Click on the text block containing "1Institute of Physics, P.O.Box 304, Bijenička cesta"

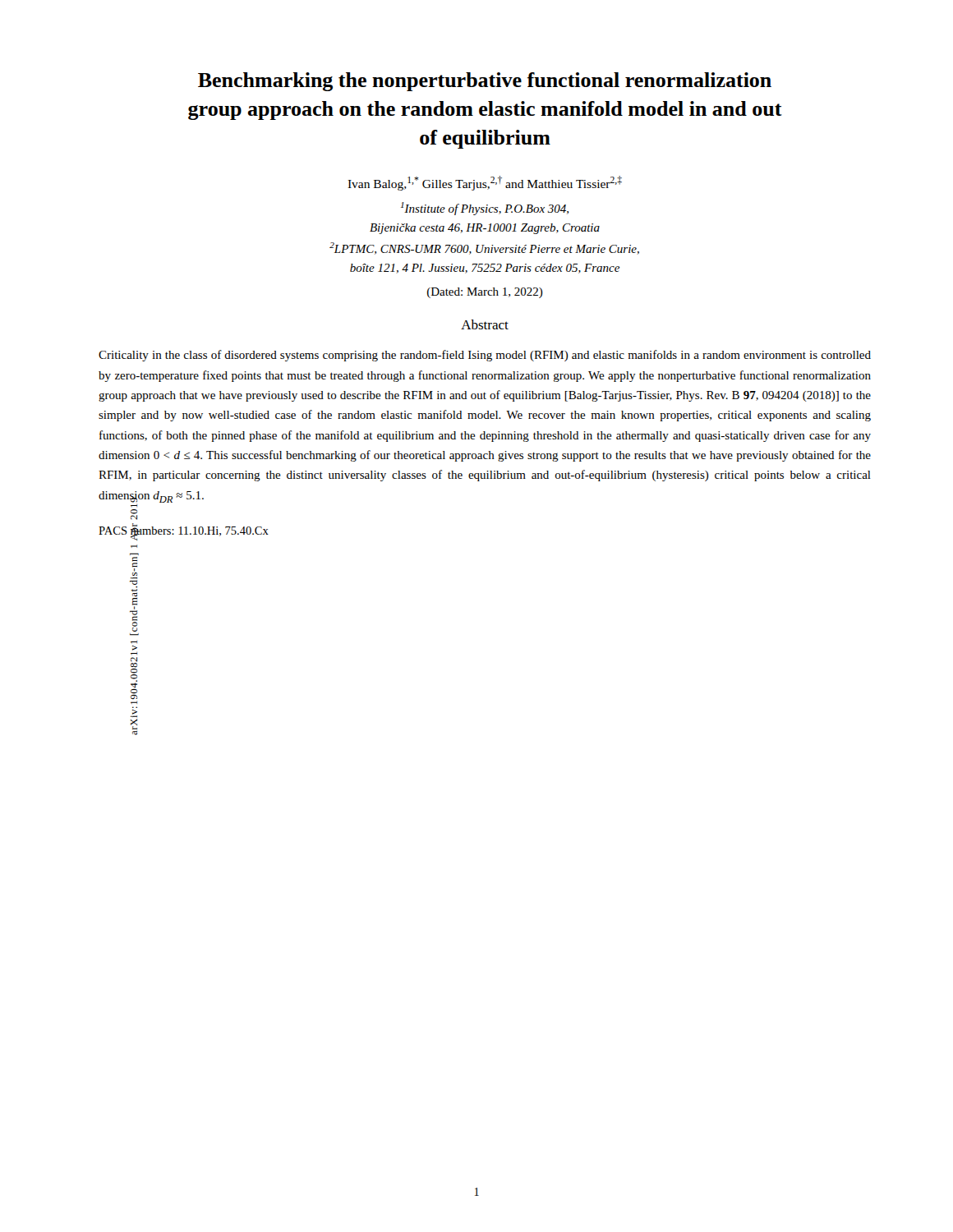[485, 217]
